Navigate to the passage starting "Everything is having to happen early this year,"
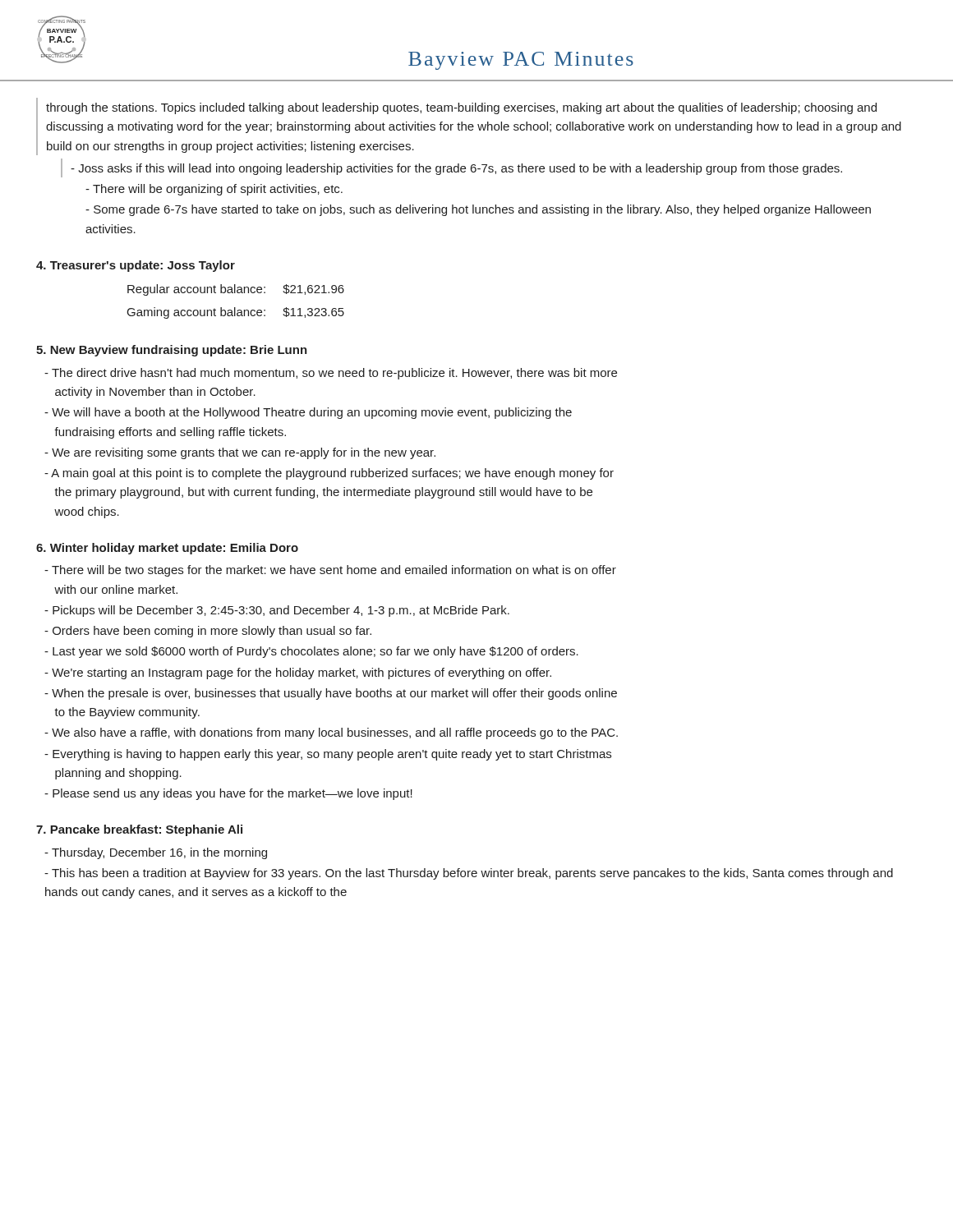This screenshot has height=1232, width=953. (x=328, y=763)
